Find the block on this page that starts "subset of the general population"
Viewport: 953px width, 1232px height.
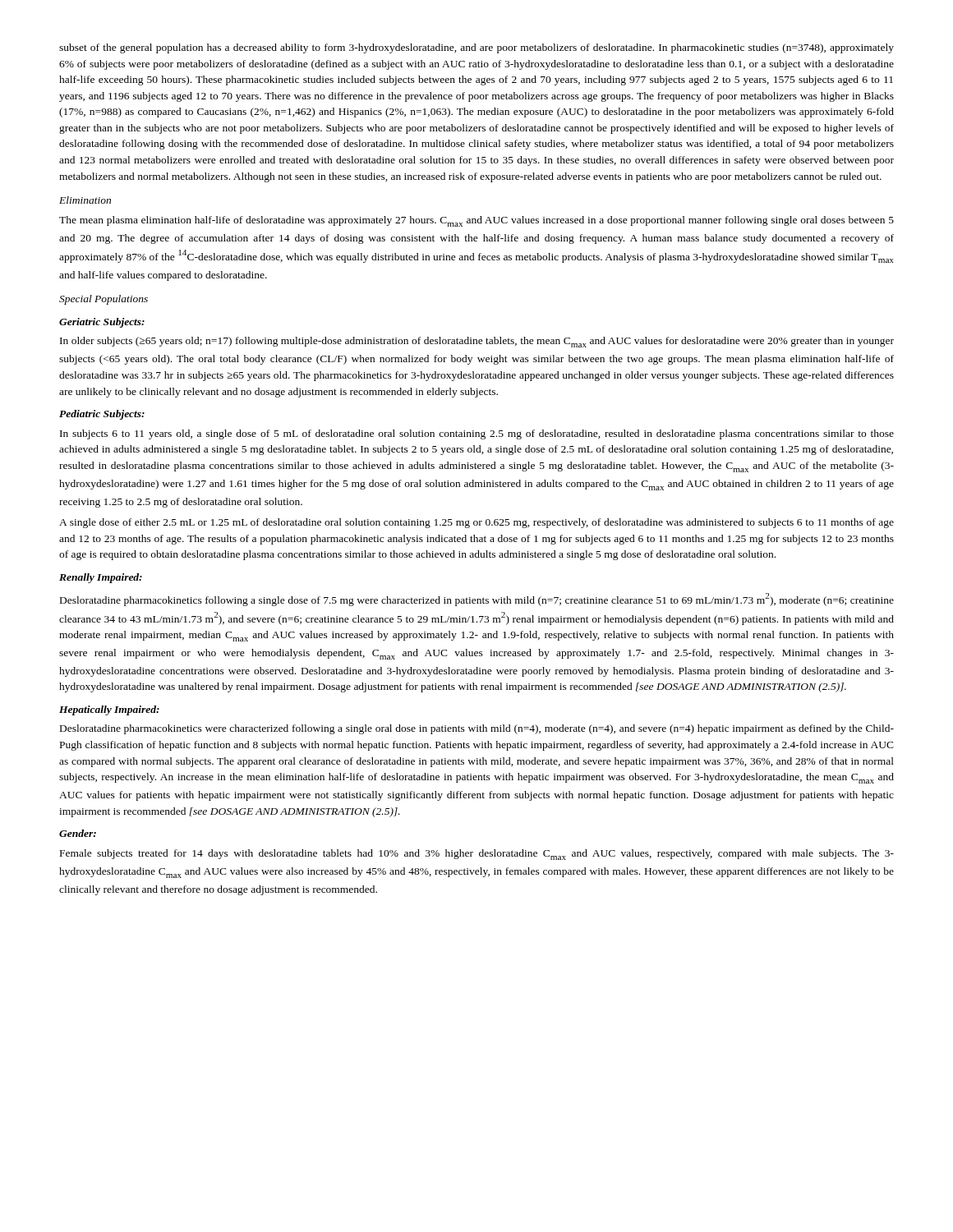476,112
